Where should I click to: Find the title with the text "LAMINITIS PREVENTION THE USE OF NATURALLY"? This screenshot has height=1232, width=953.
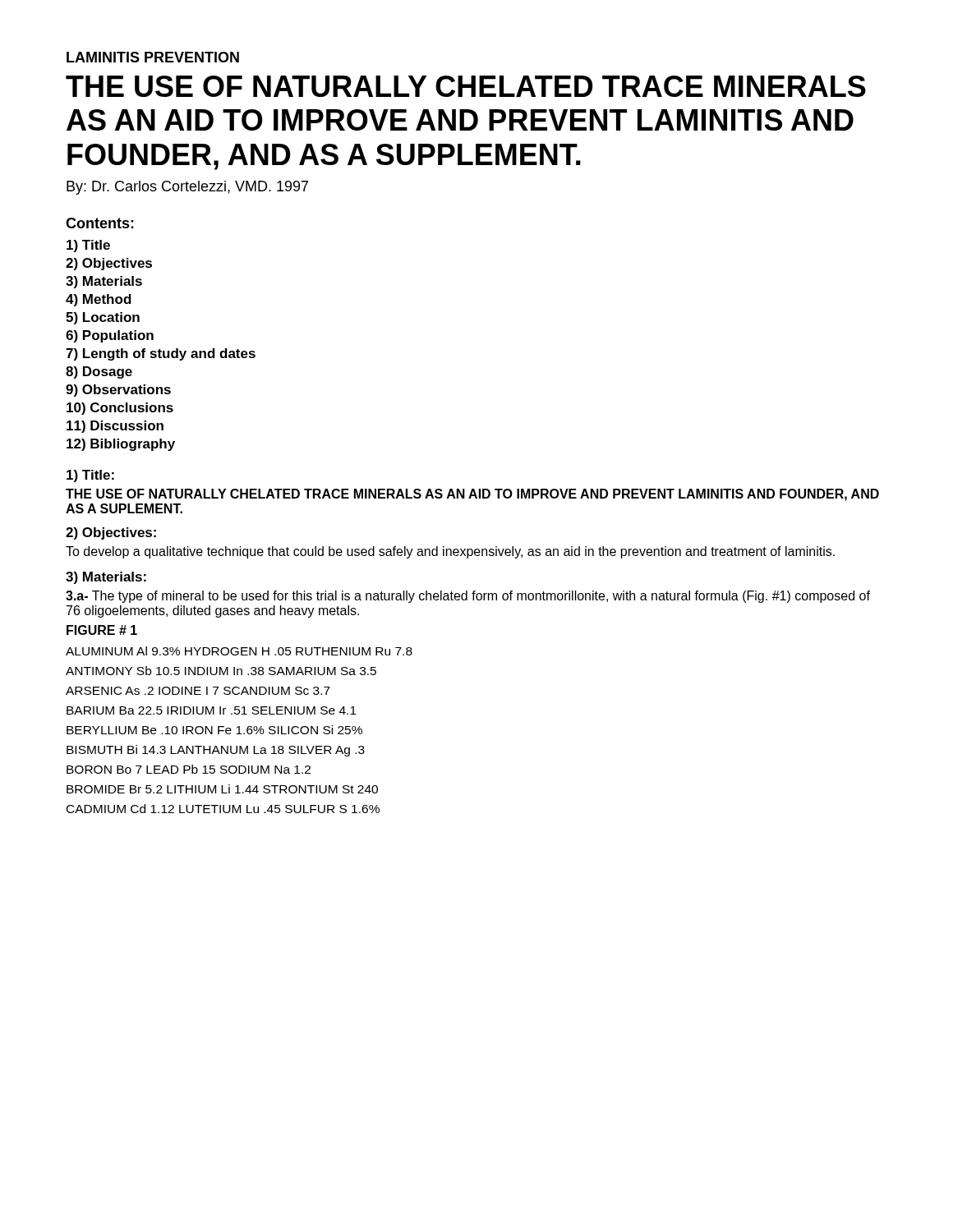(x=476, y=111)
